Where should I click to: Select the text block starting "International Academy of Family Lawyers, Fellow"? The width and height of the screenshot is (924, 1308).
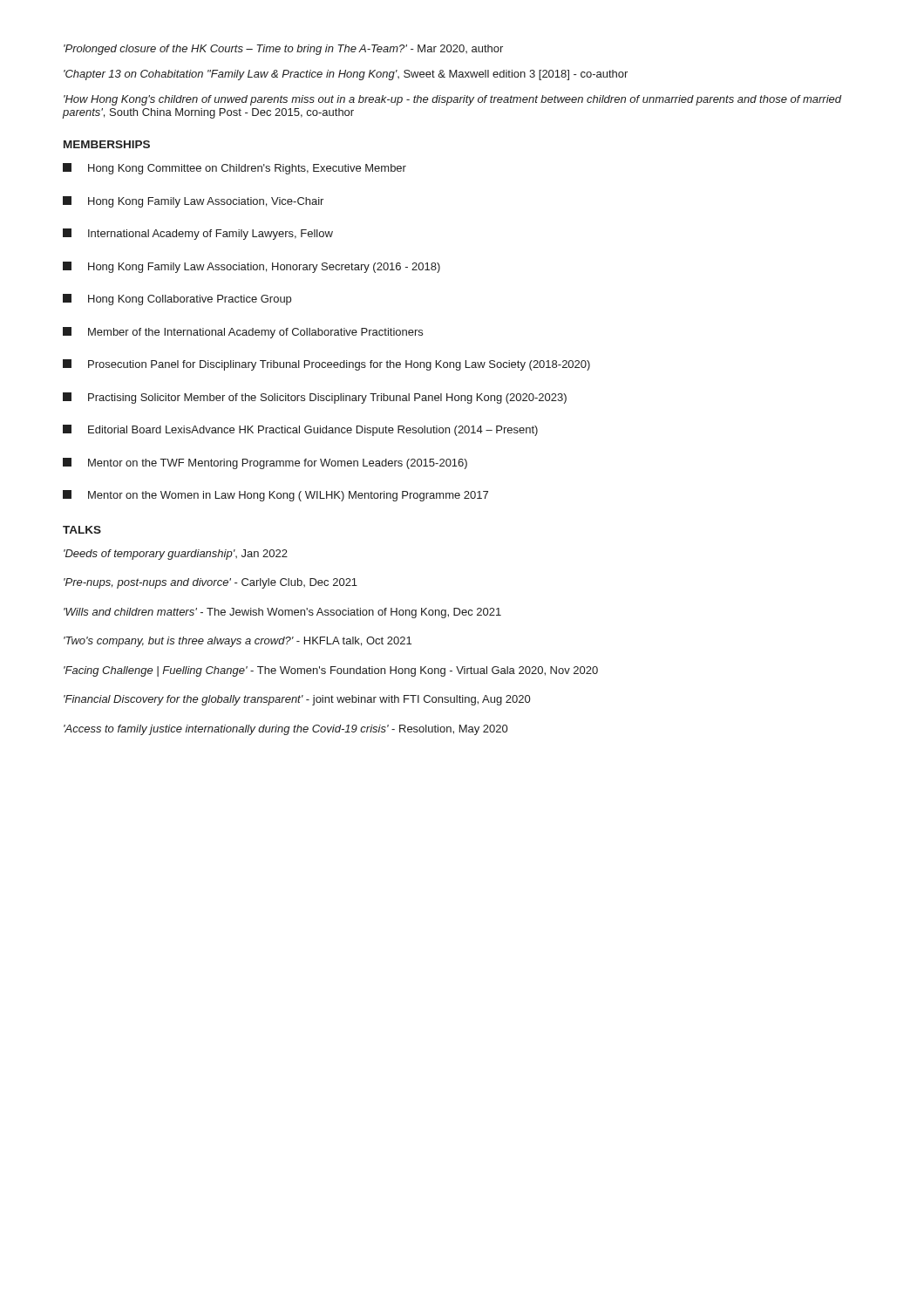(198, 234)
